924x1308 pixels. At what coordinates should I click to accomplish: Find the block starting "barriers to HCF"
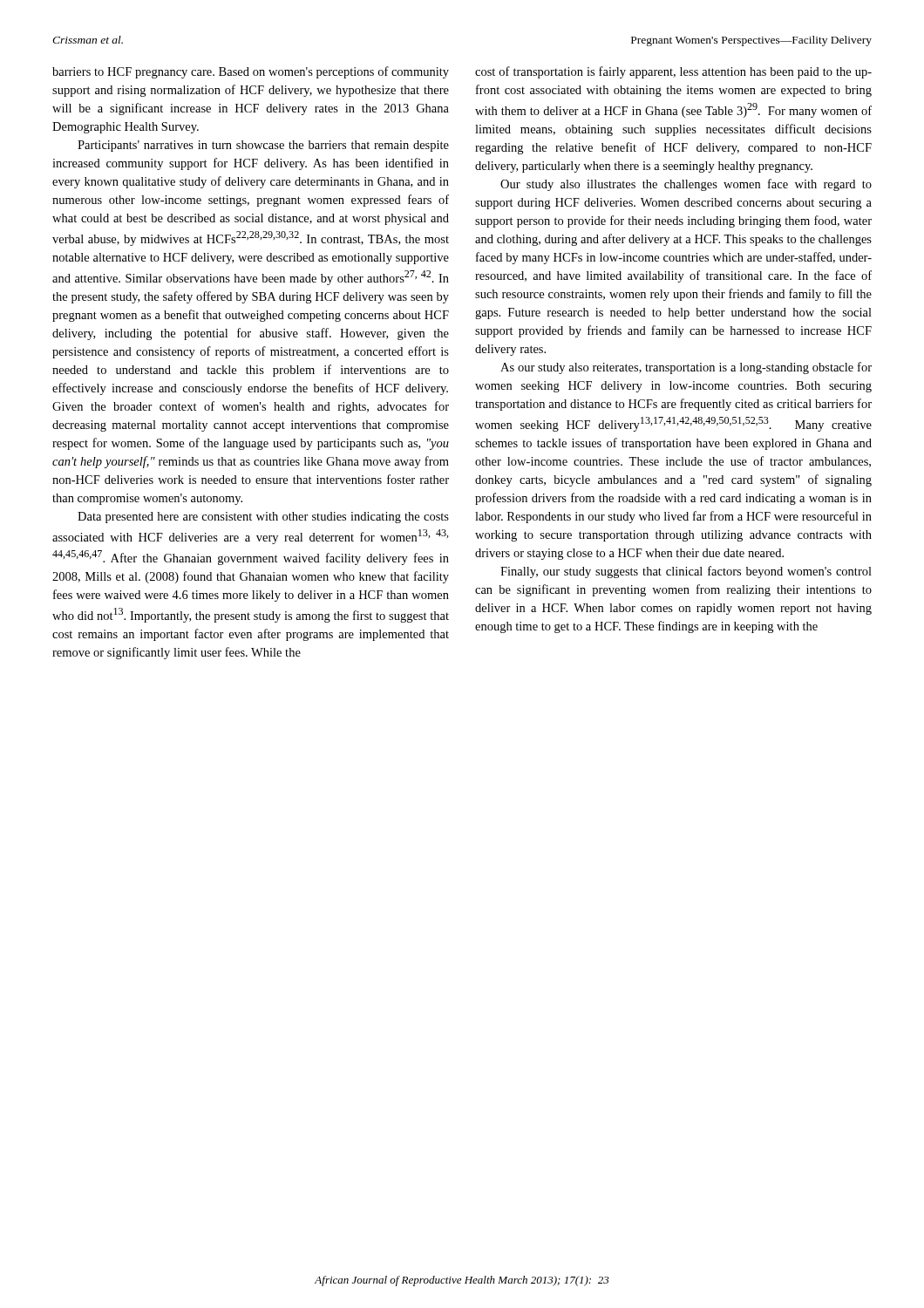pos(251,362)
